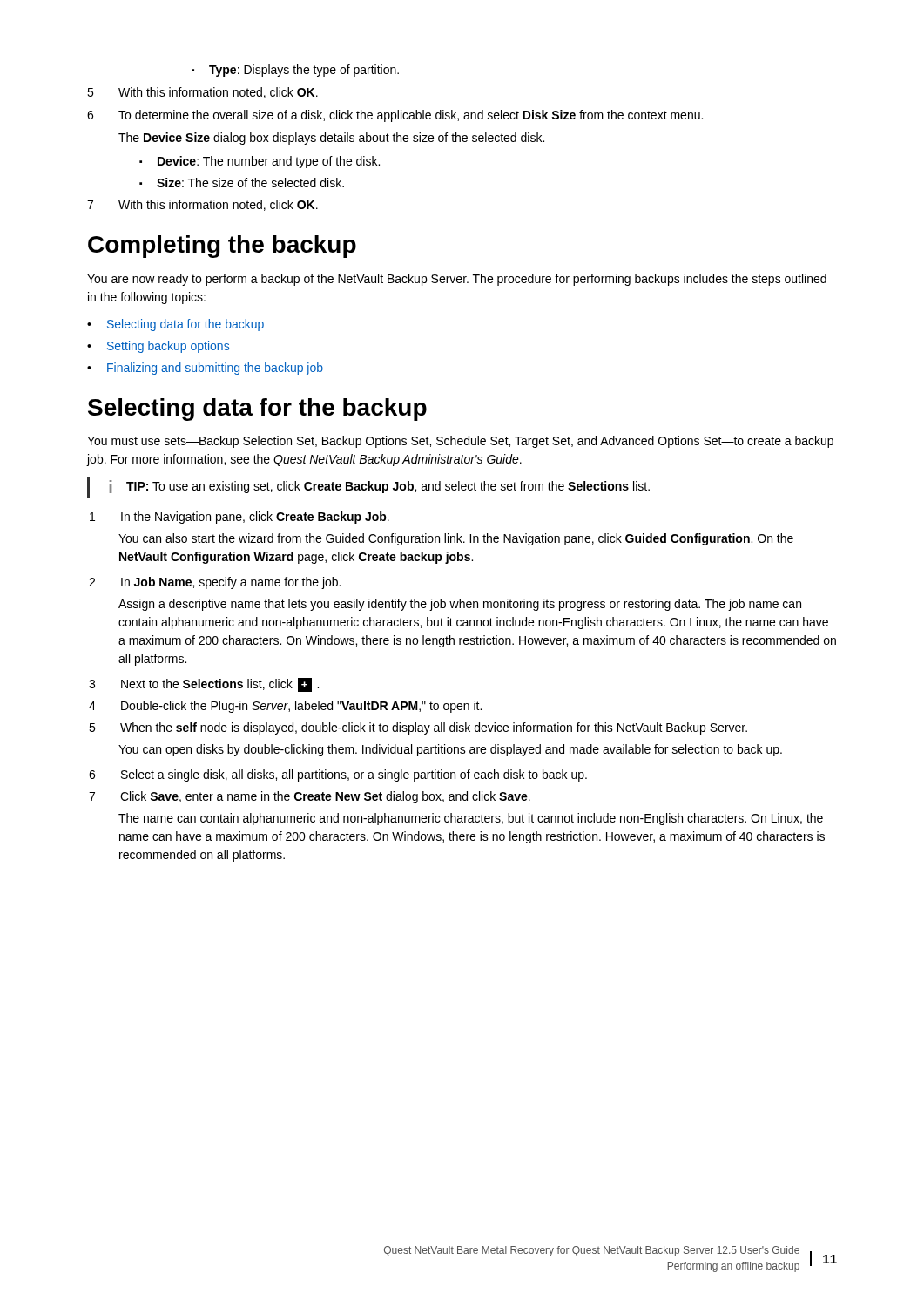Where does it say "• Setting backup options"?
Screen dimensions: 1307x924
158,346
